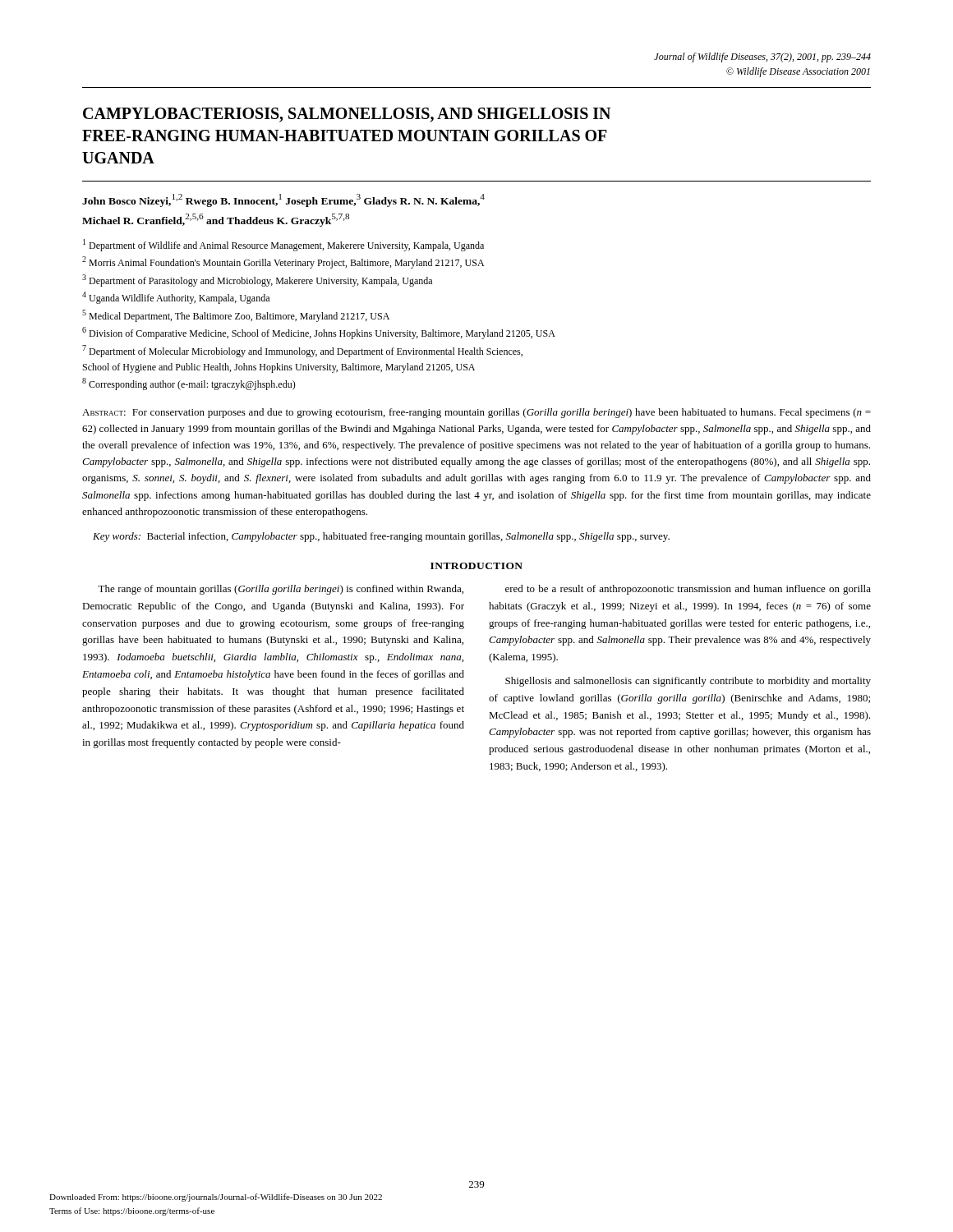Screen dimensions: 1232x953
Task: Click on the text starting "John Bosco Nizeyi,1,2 Rwego B. Innocent,1"
Action: coord(283,209)
